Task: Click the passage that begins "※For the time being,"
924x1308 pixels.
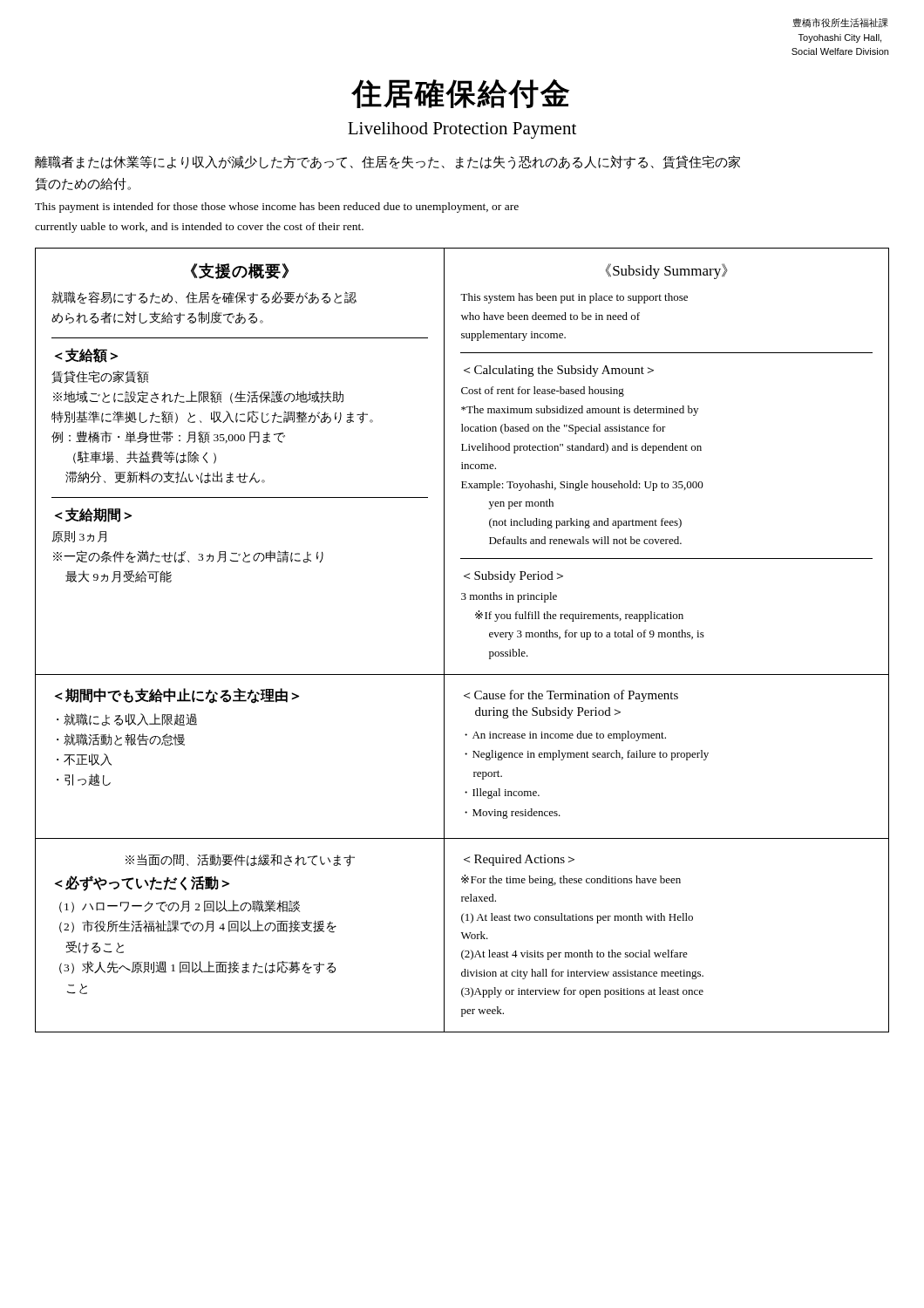Action: click(x=582, y=945)
